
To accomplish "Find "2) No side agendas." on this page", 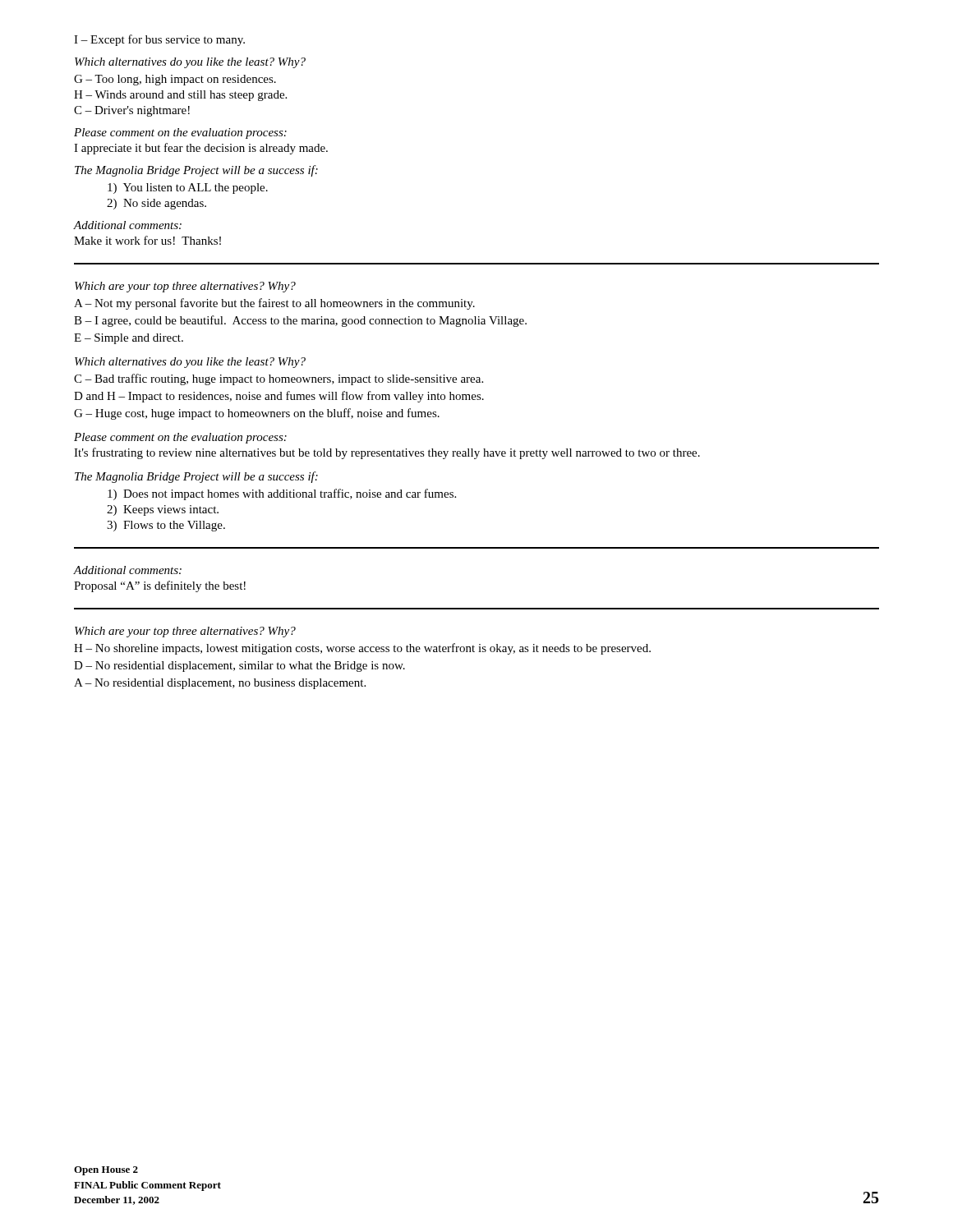I will (157, 203).
